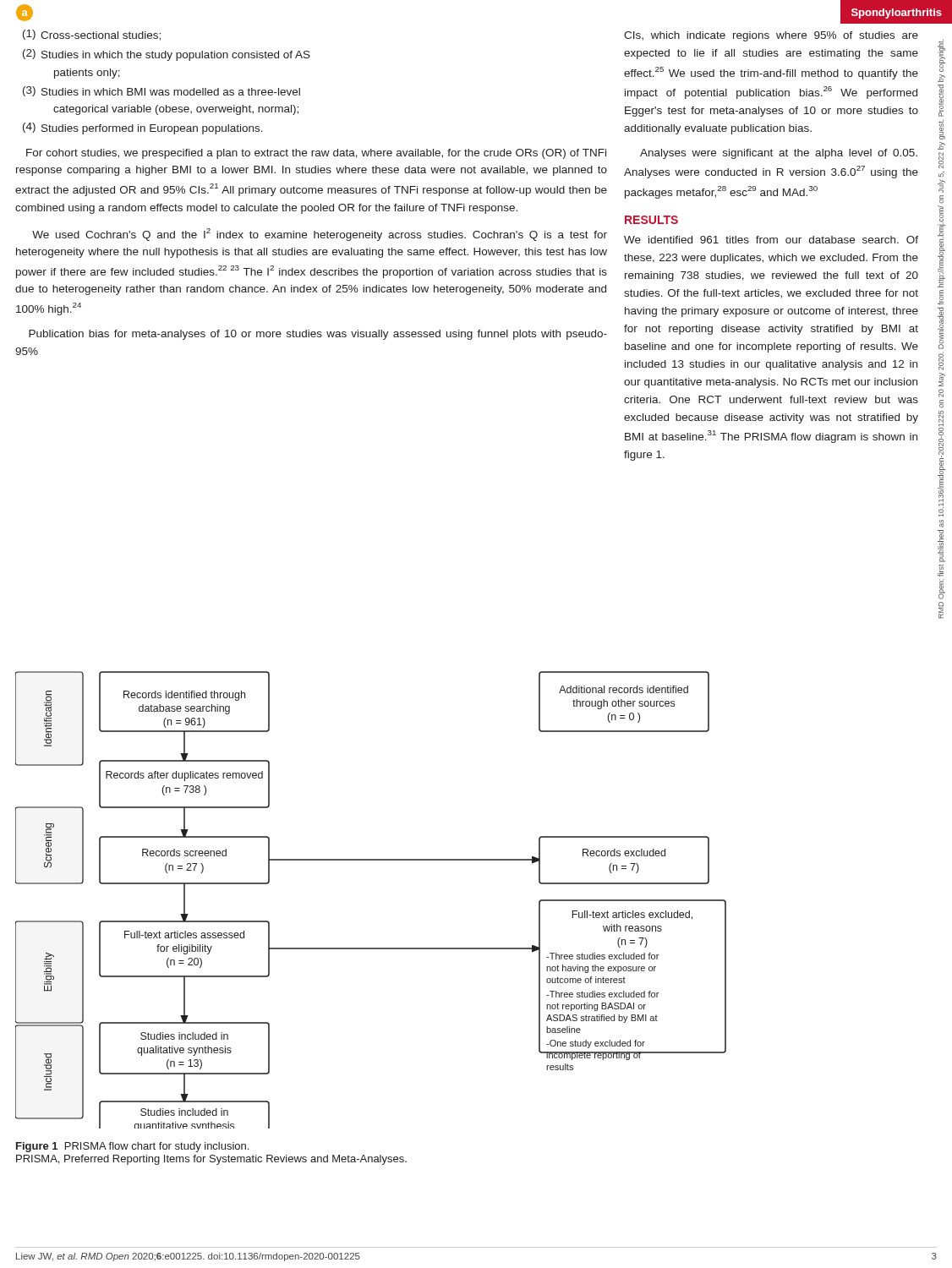The image size is (952, 1268).
Task: Find the region starting "We identified 961"
Action: pos(771,347)
